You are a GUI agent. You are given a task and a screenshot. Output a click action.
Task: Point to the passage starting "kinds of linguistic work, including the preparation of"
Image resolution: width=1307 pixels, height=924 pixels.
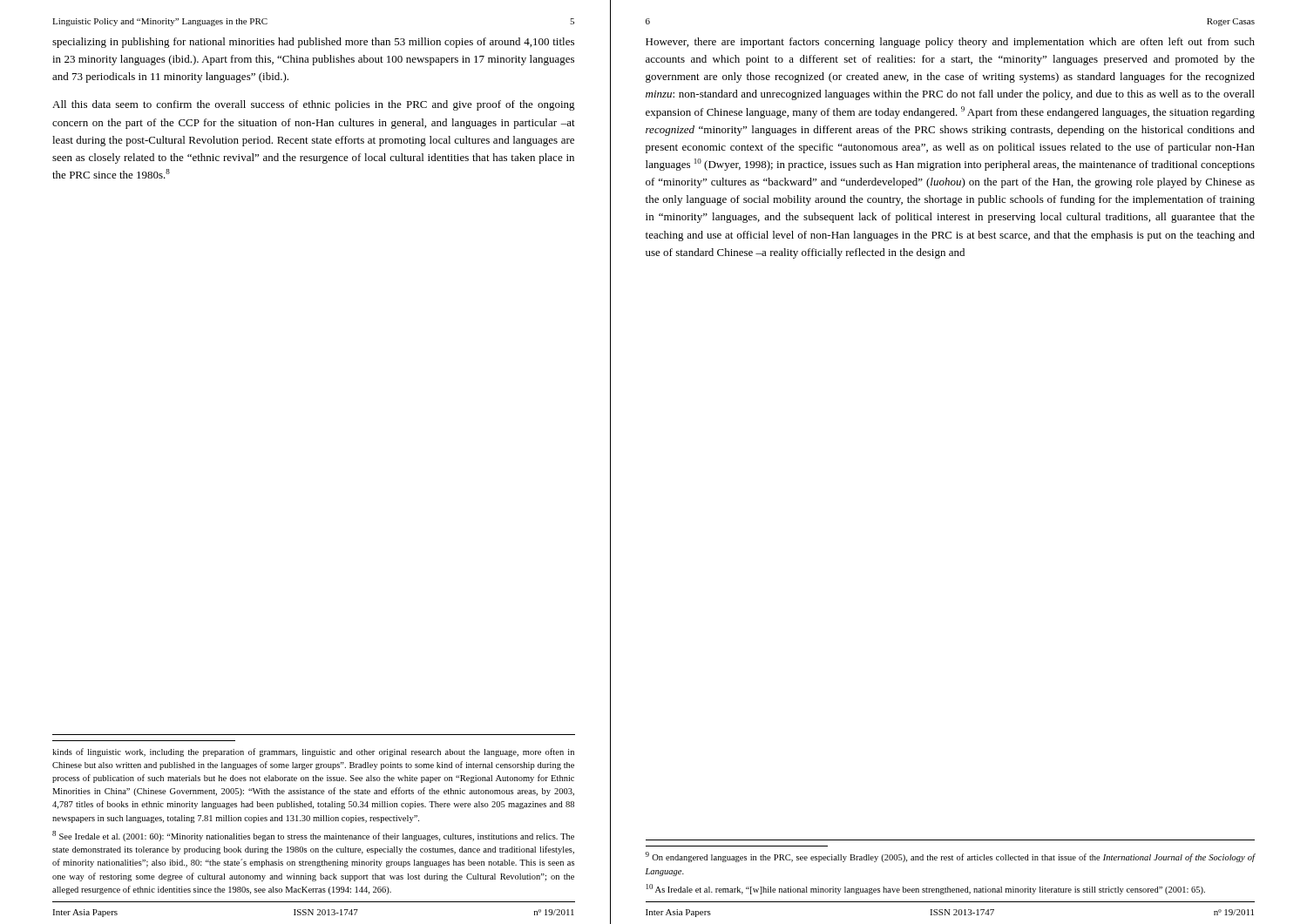313,785
